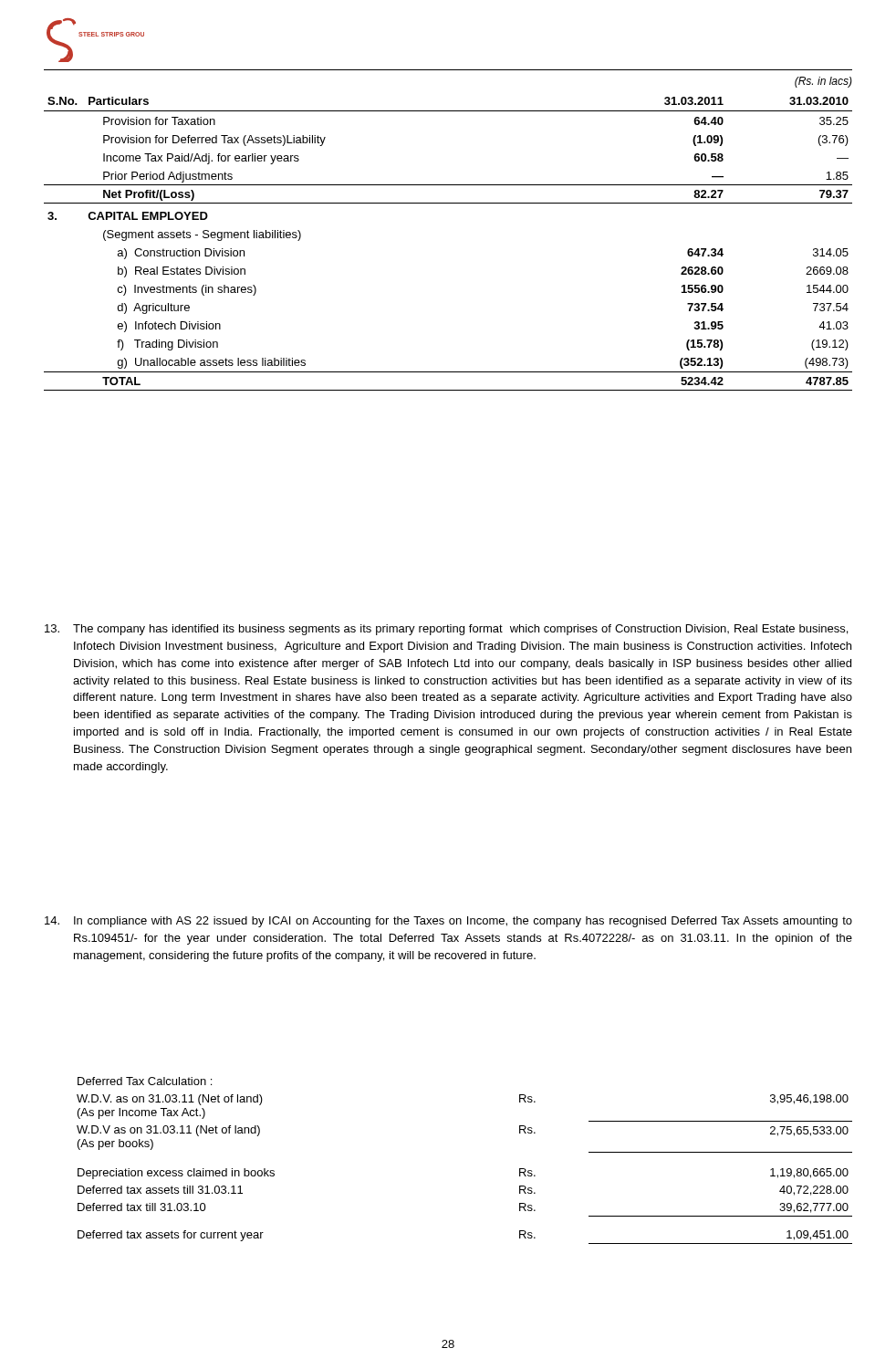Locate the block starting "14. In compliance with AS"
The height and width of the screenshot is (1369, 896).
(x=448, y=939)
